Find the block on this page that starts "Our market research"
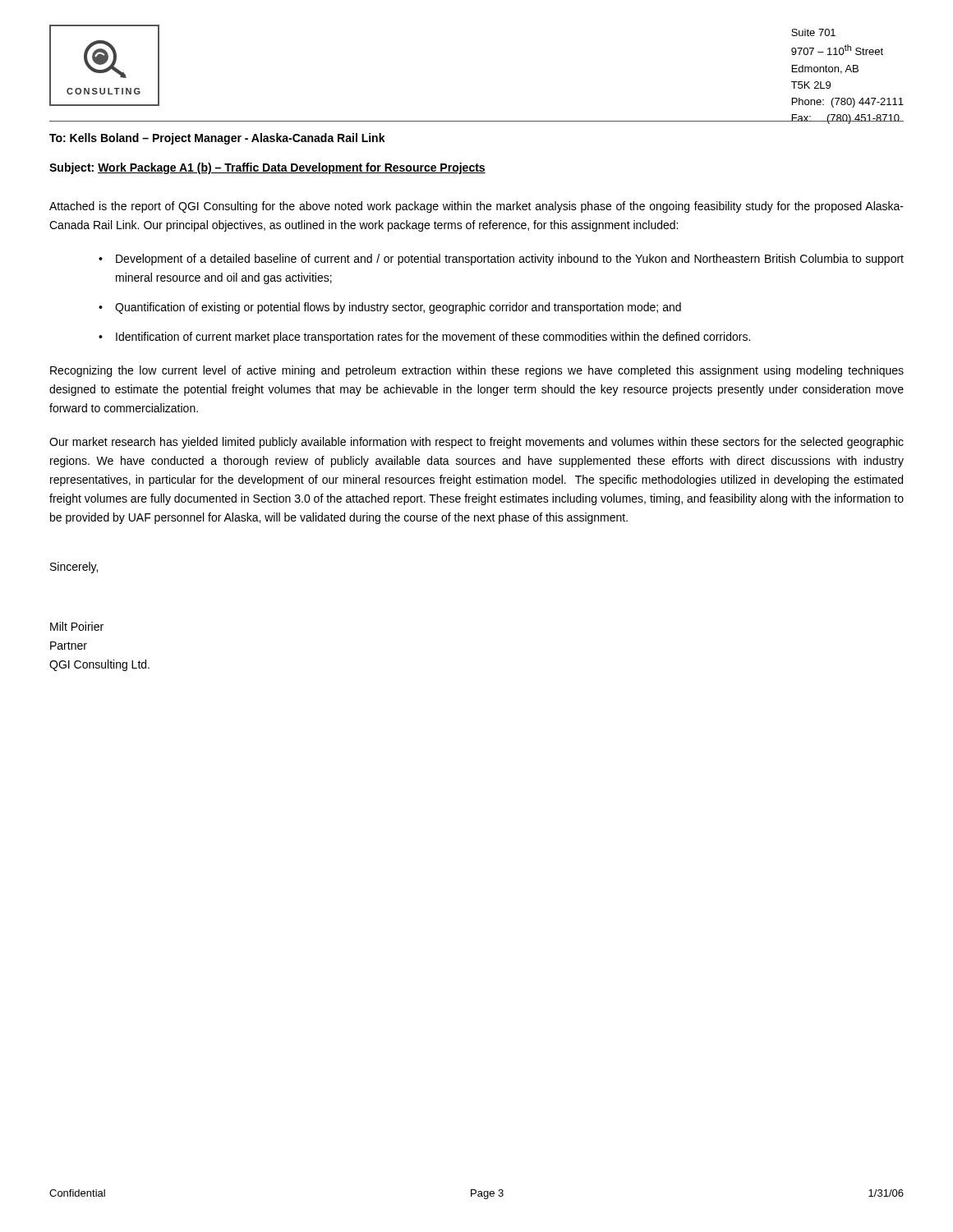The image size is (953, 1232). pyautogui.click(x=476, y=480)
